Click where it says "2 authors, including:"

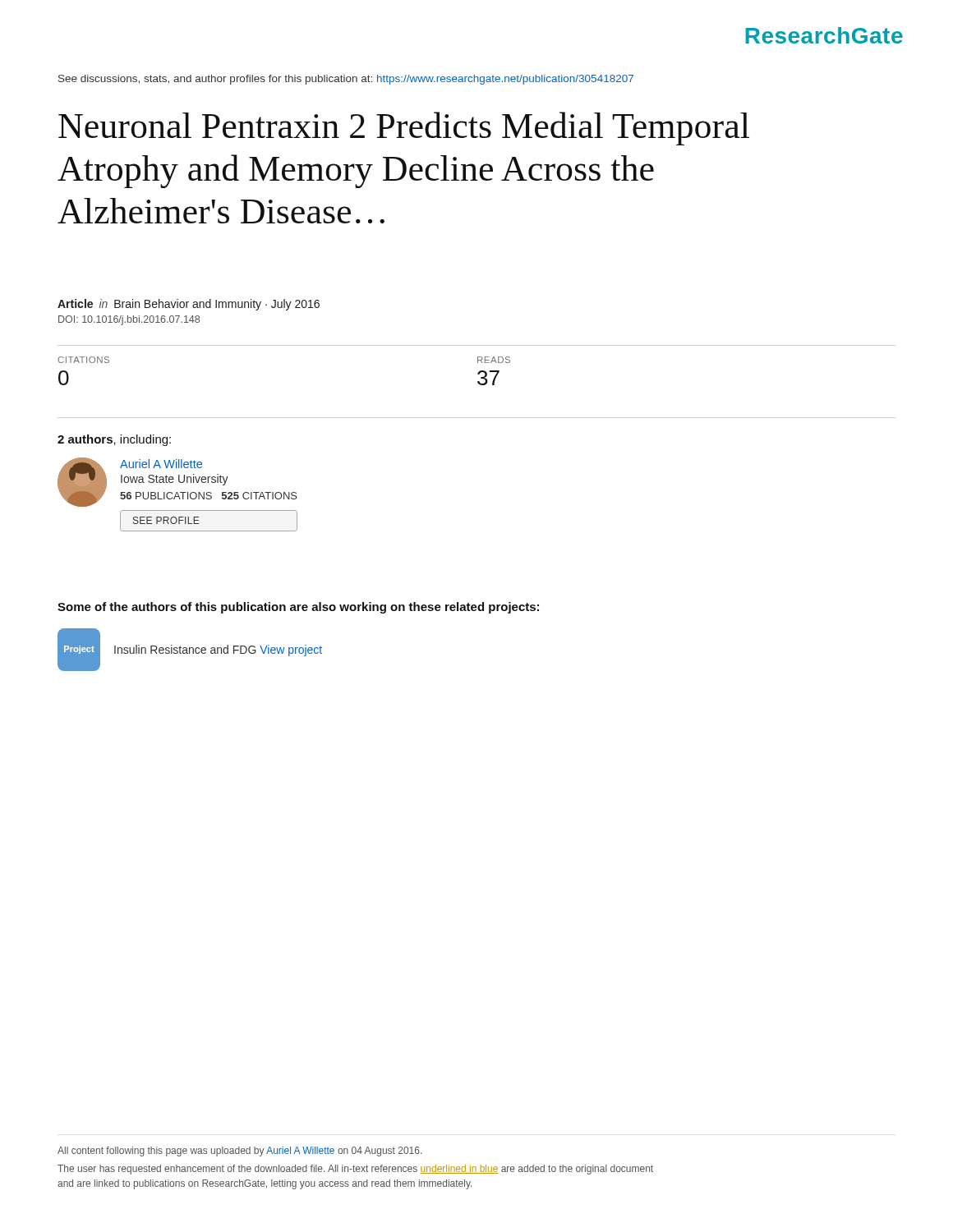click(115, 439)
